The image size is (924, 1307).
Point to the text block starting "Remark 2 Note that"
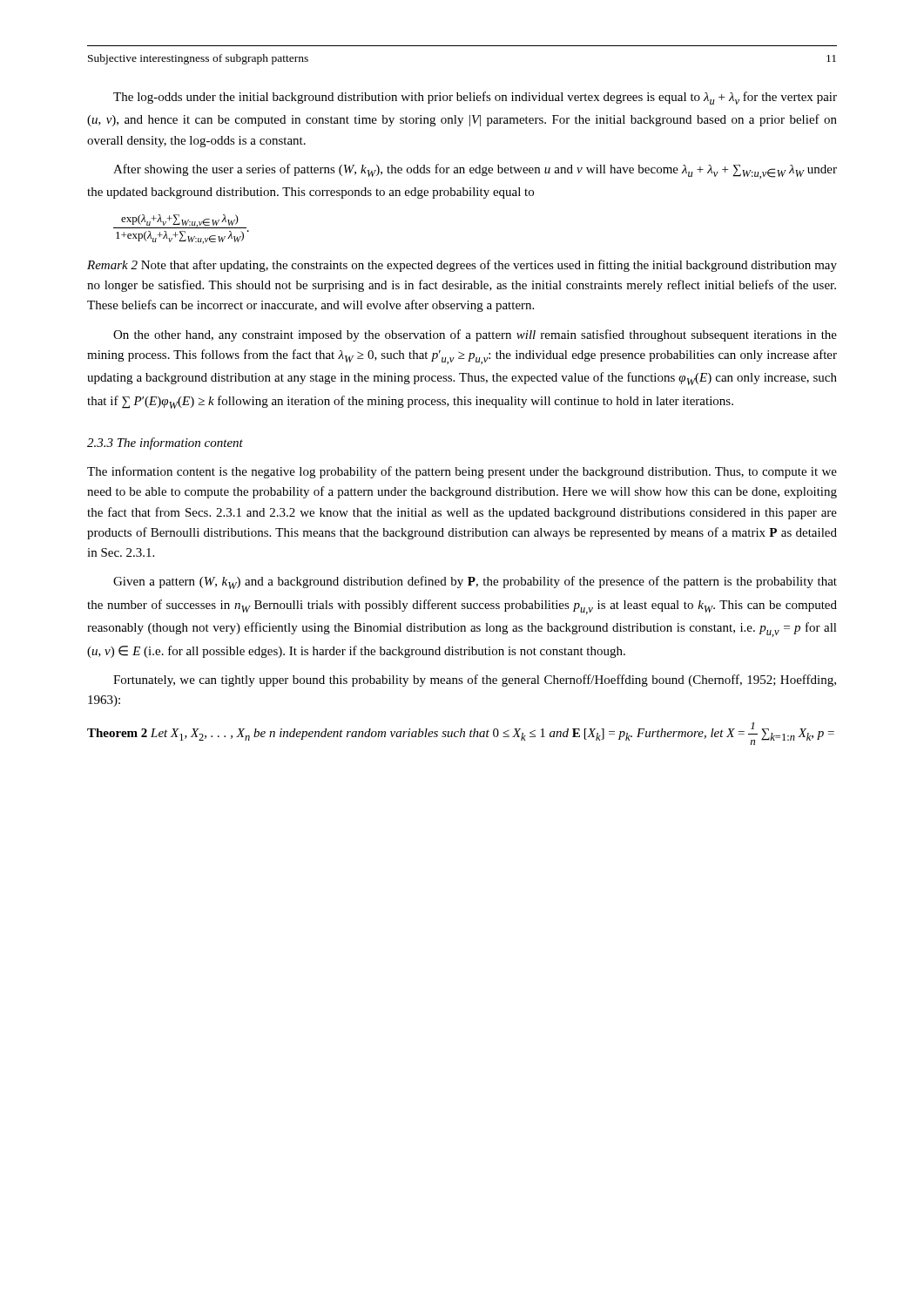point(462,286)
